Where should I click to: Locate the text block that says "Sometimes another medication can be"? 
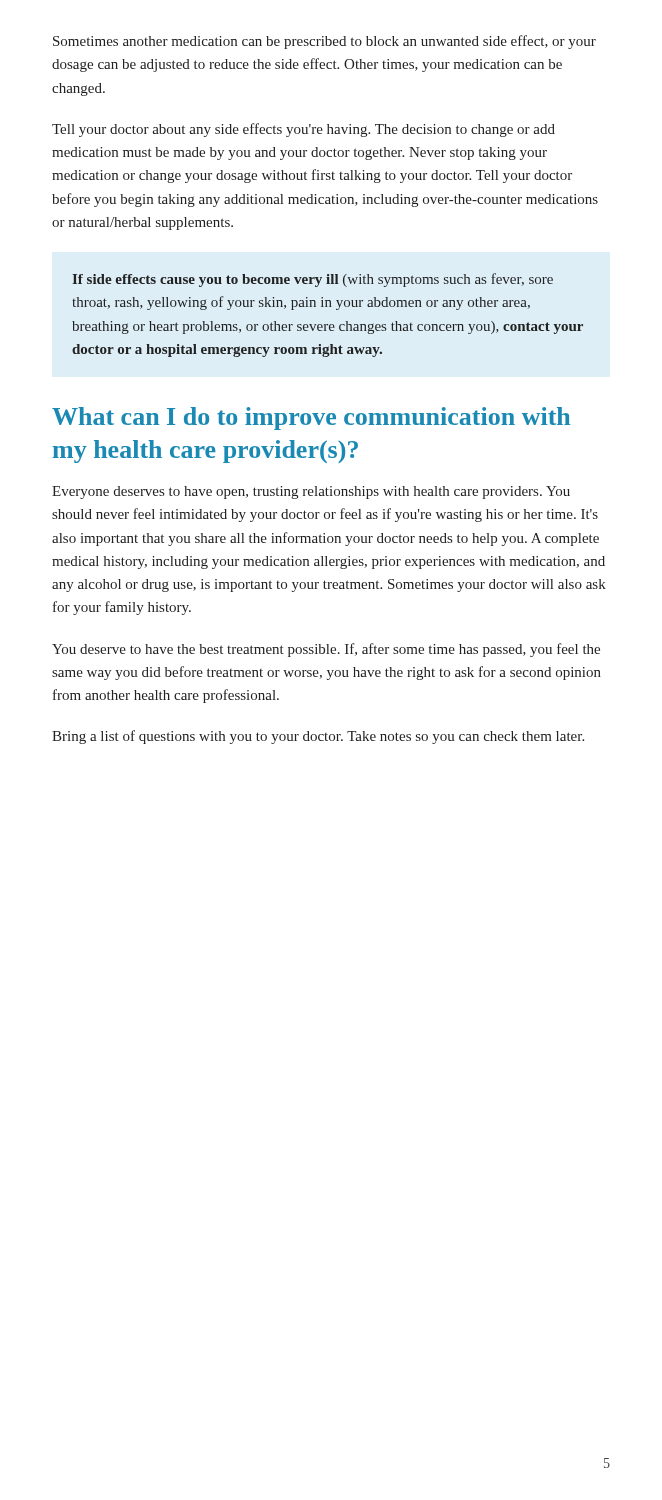pyautogui.click(x=324, y=64)
